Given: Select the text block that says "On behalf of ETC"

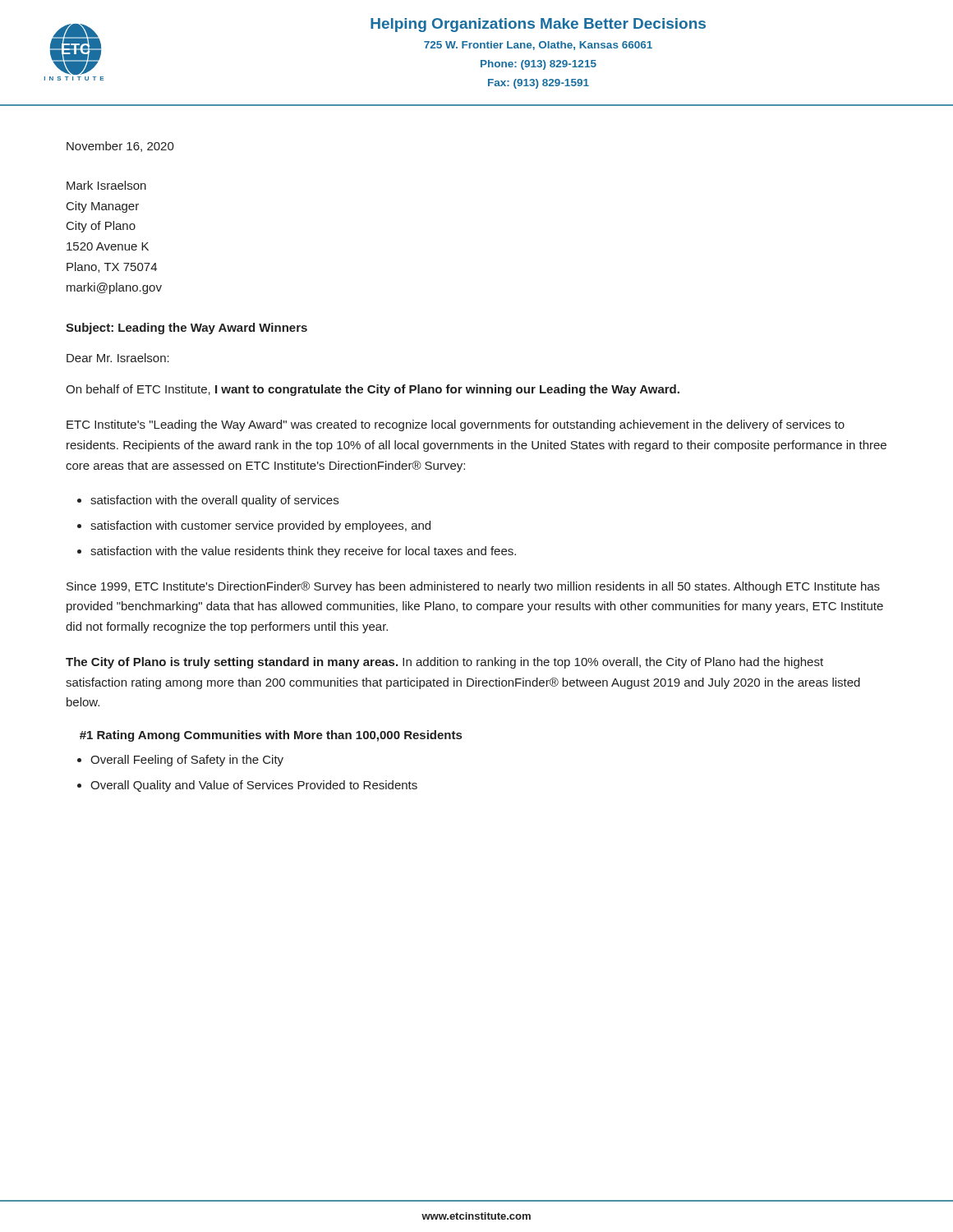Looking at the screenshot, I should pos(373,389).
